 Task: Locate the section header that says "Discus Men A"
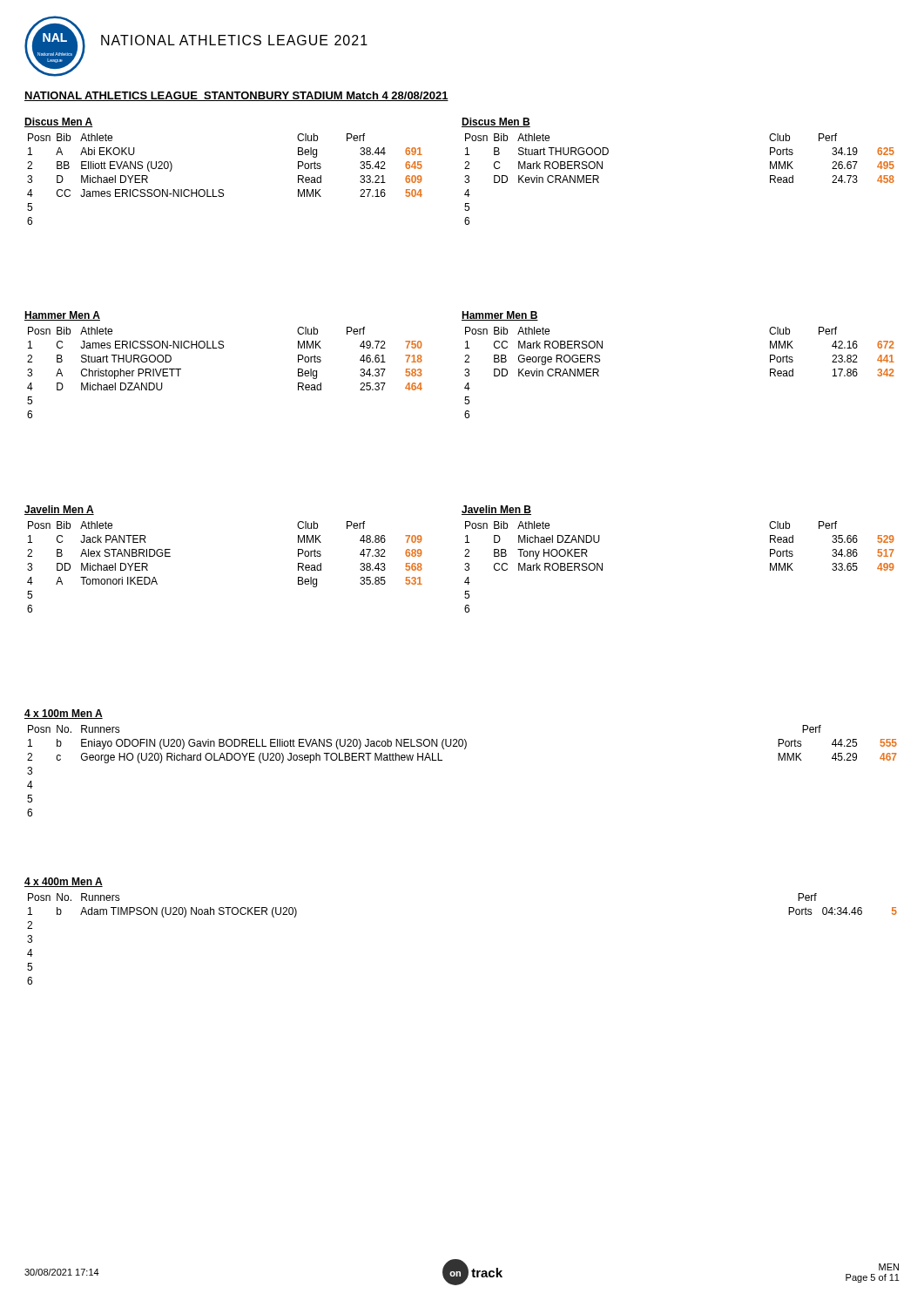click(x=58, y=122)
